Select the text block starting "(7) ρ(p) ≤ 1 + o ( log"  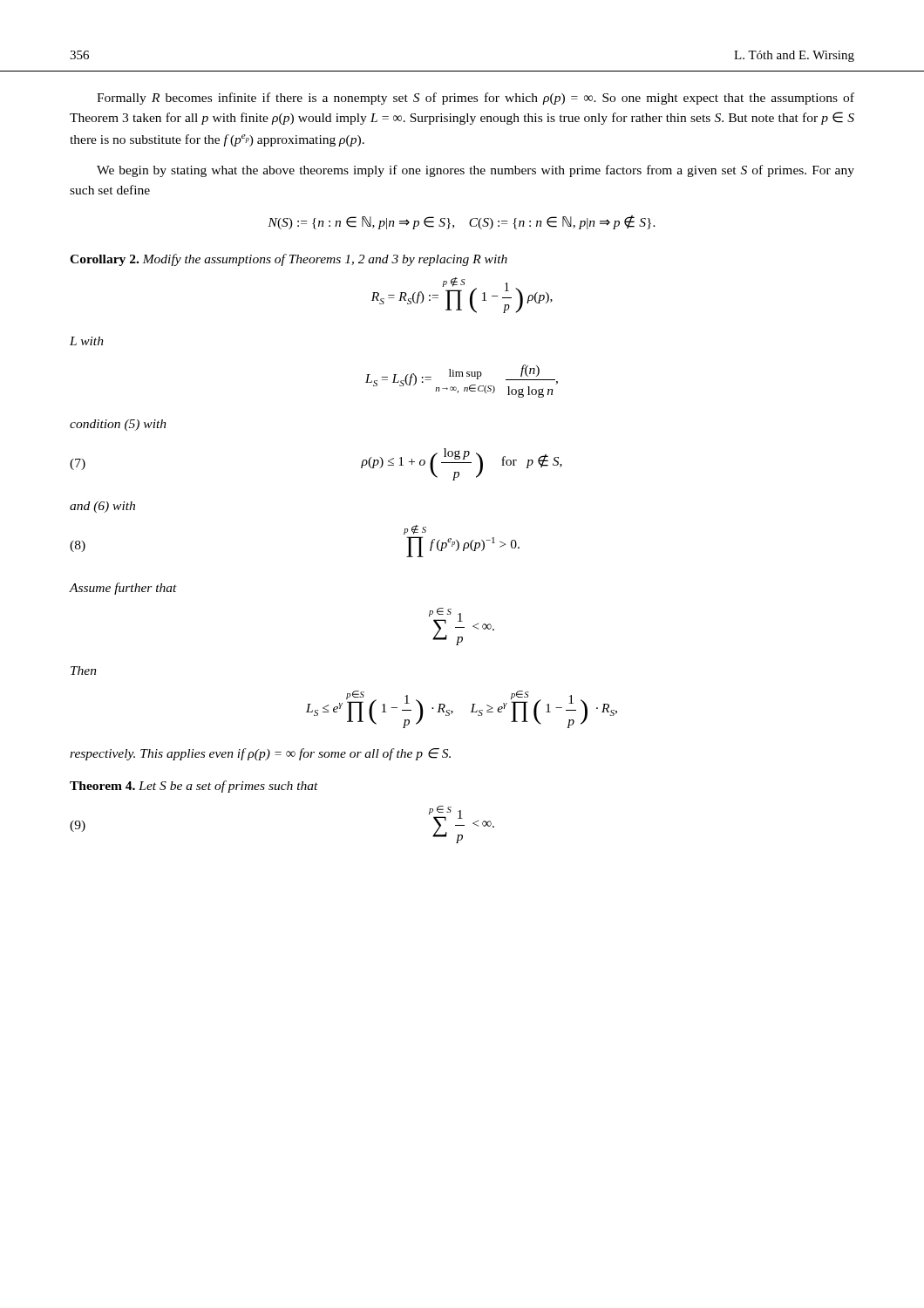(79, 463)
